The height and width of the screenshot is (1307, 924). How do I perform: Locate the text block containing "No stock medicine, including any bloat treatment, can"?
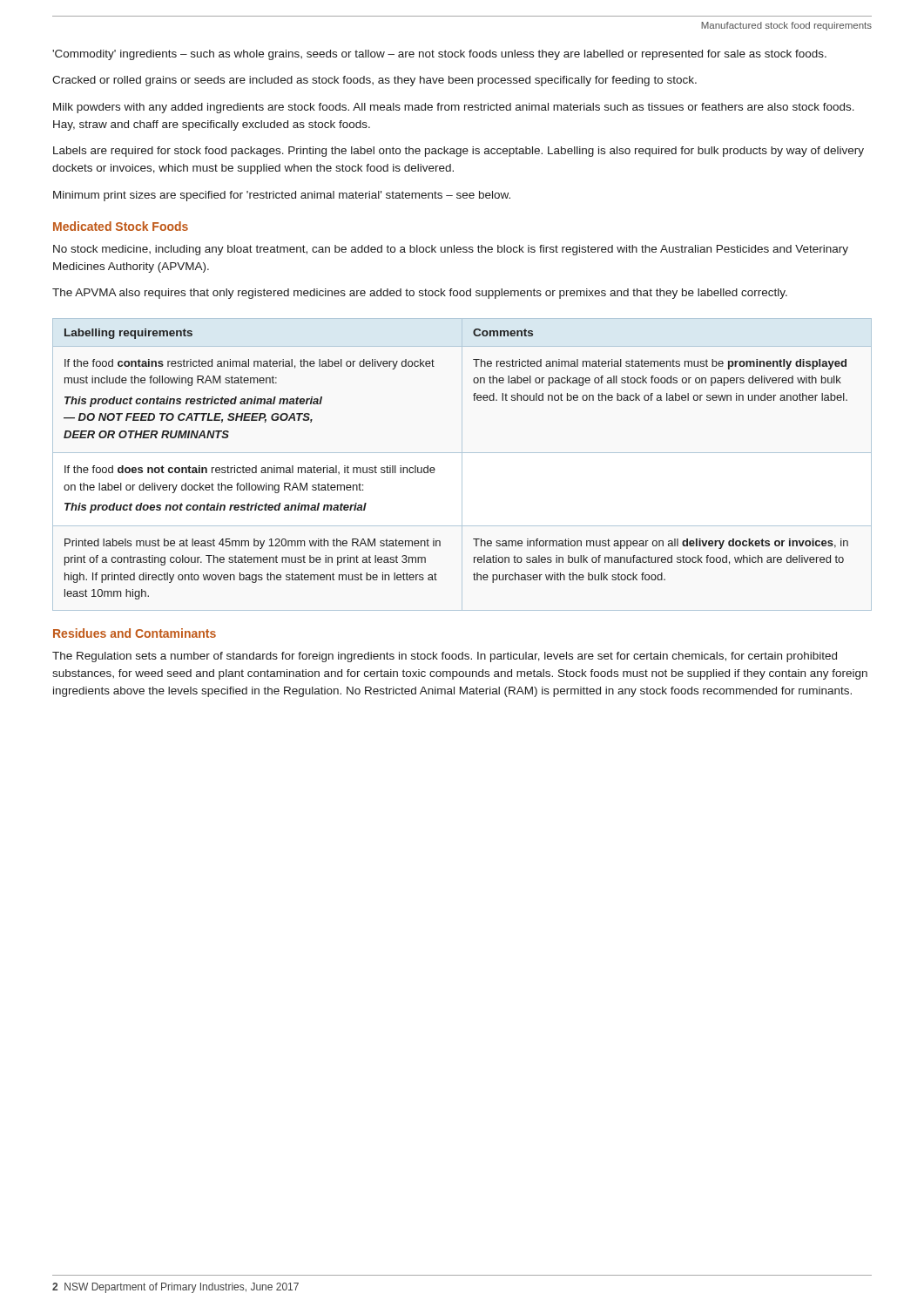coord(462,258)
